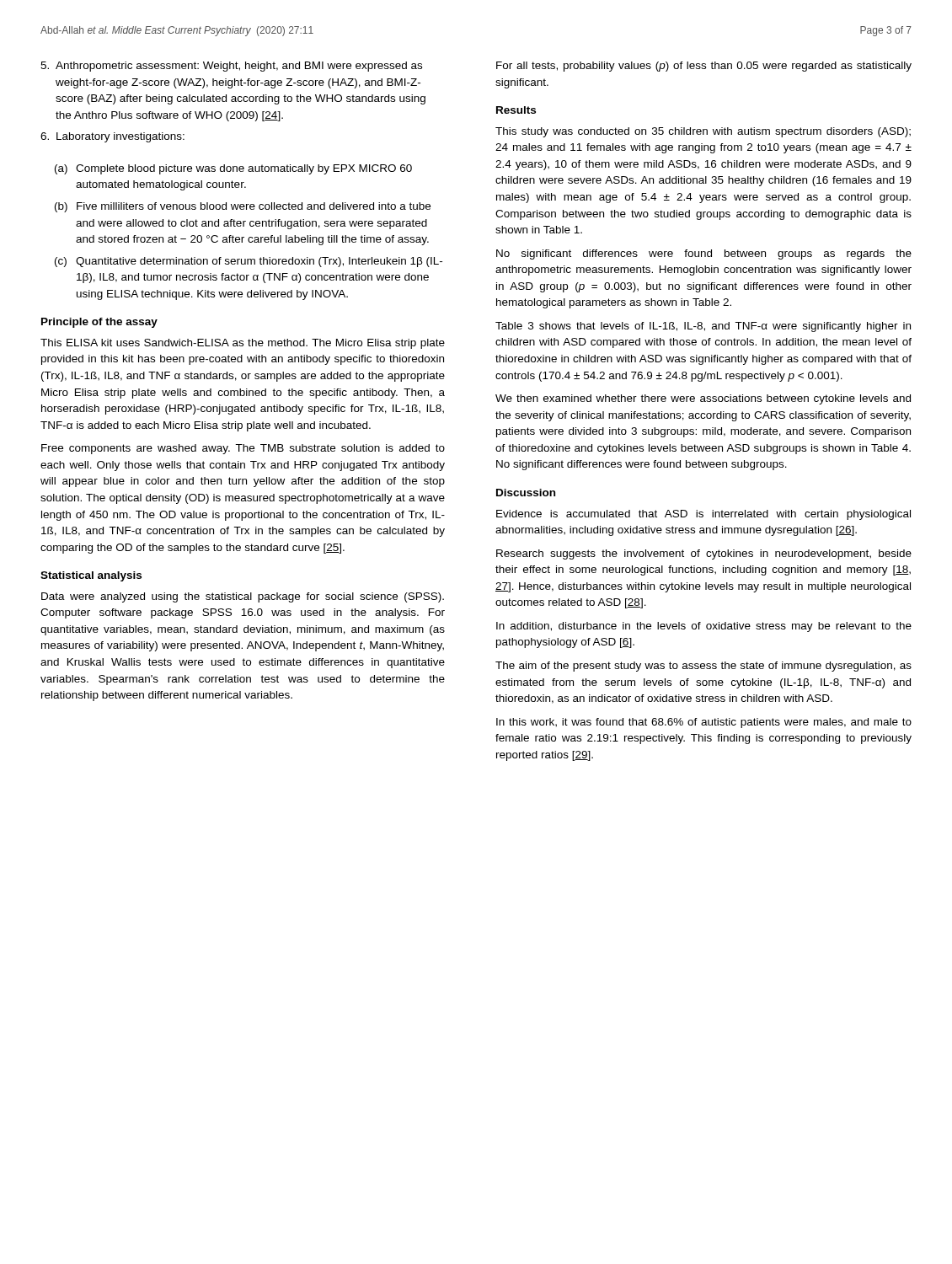The image size is (952, 1264).
Task: Find the text block that reads "The aim of the present study was to"
Action: tap(703, 682)
